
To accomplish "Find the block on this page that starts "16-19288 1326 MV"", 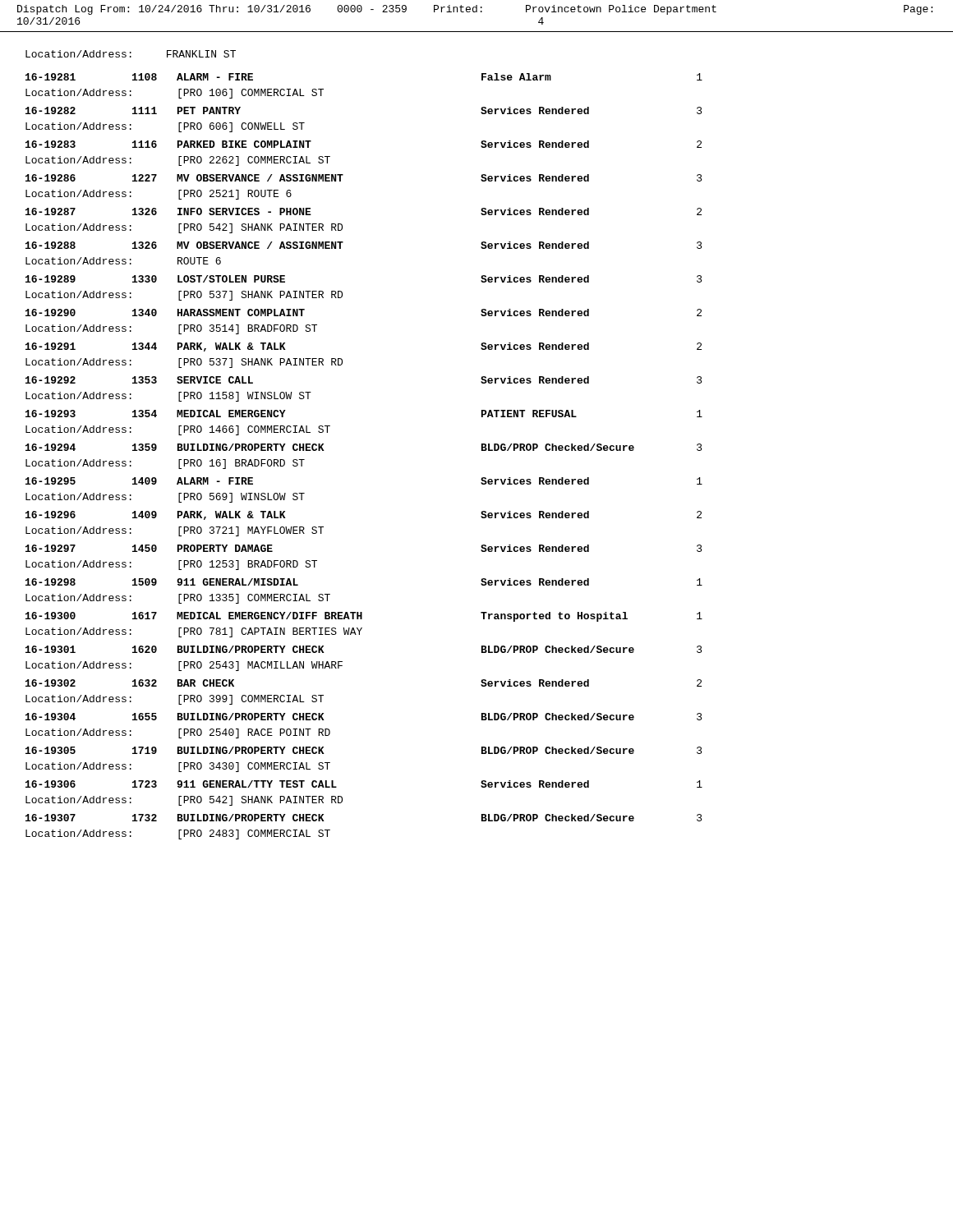I will click(x=476, y=254).
